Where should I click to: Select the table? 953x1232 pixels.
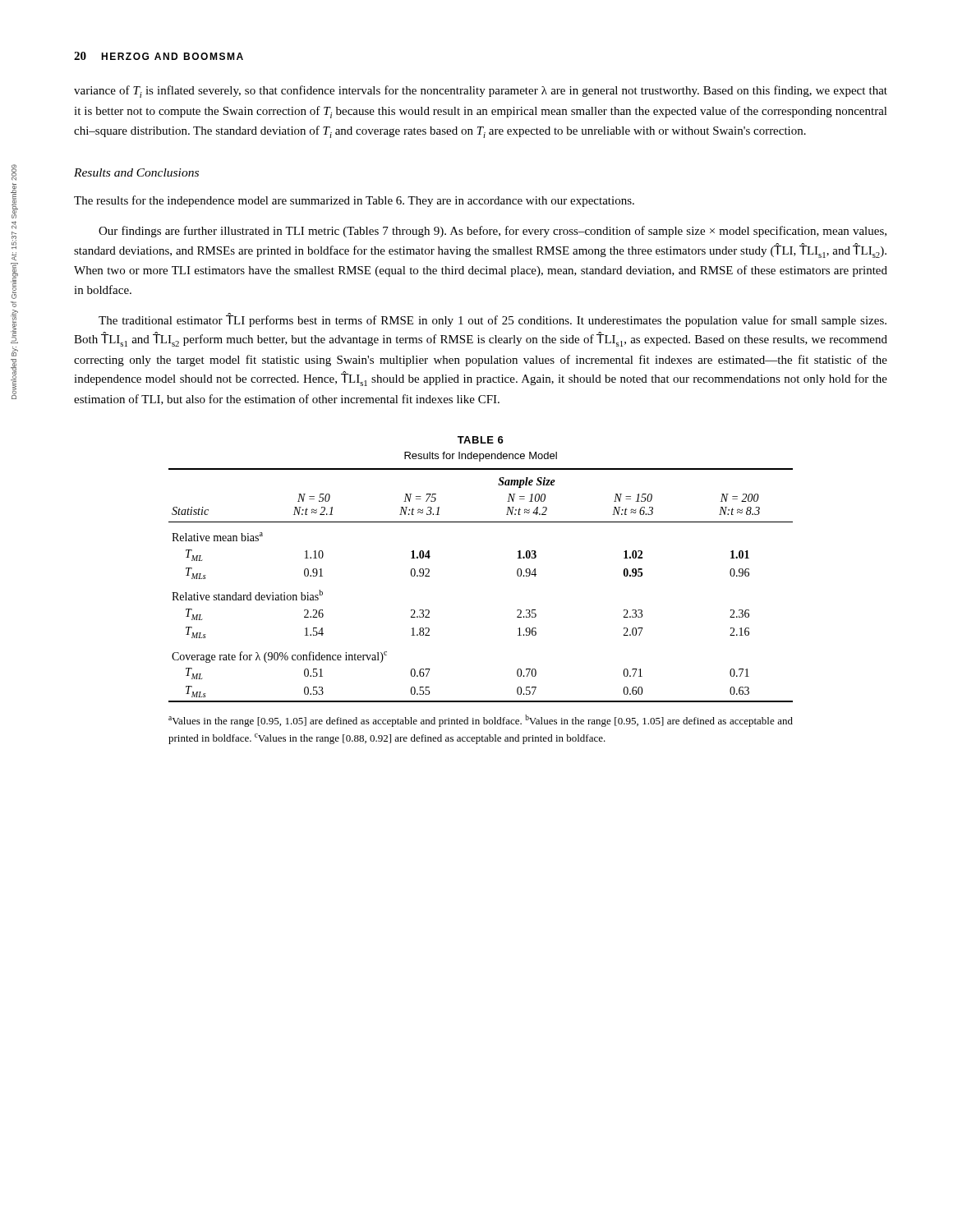coord(481,585)
